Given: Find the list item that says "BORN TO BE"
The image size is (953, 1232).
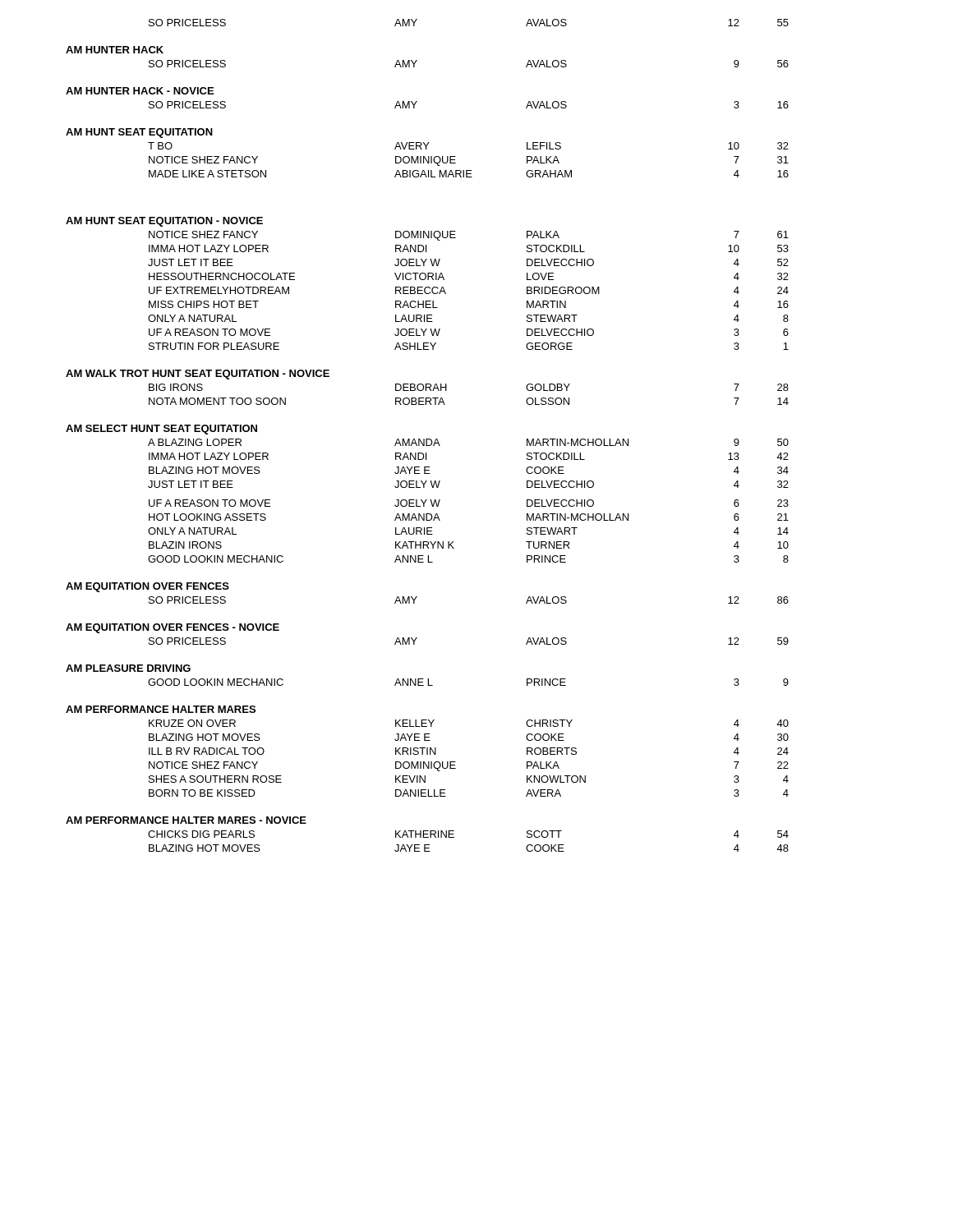Looking at the screenshot, I should (427, 793).
